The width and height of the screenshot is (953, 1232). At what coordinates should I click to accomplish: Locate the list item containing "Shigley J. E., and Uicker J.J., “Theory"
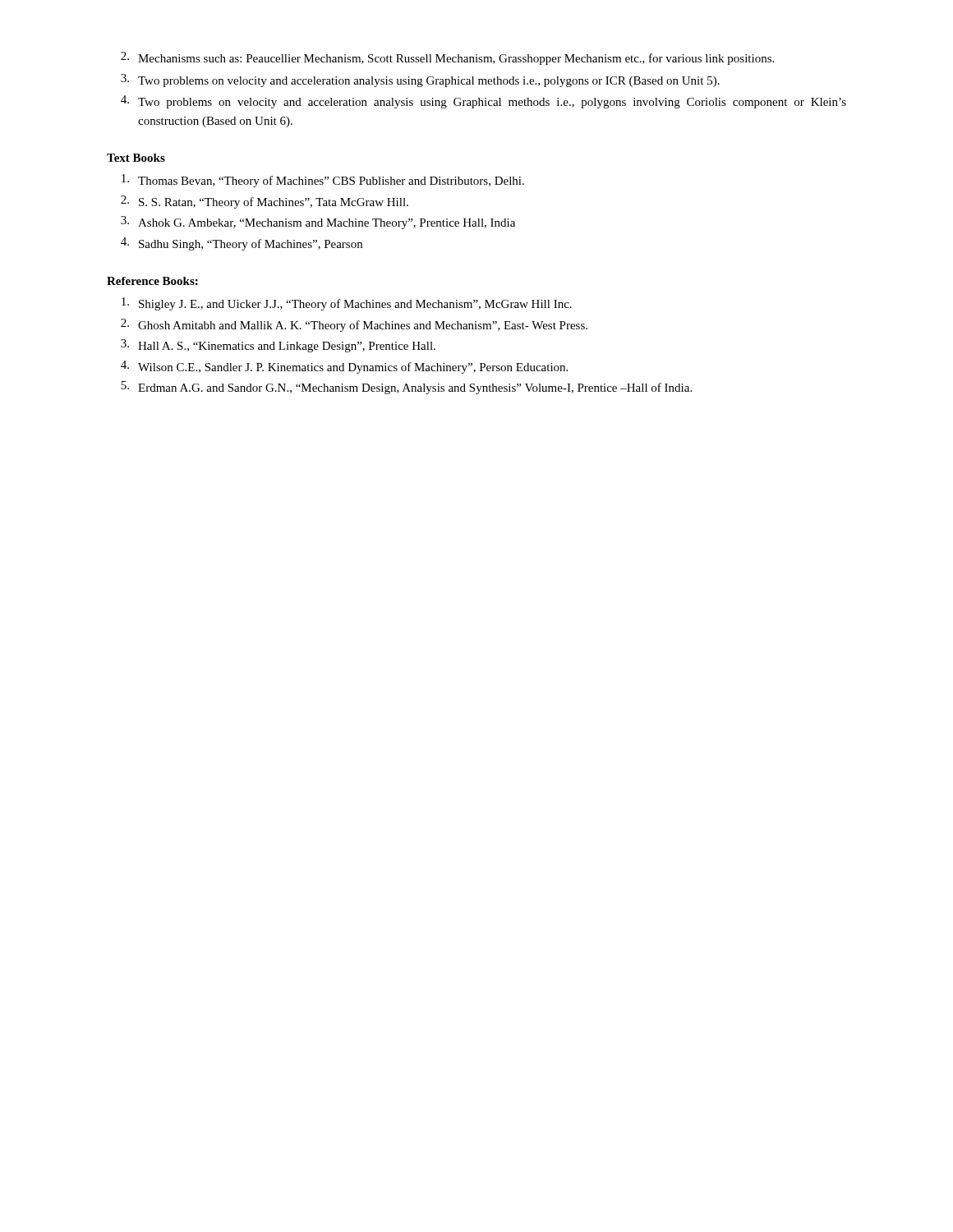(x=476, y=304)
